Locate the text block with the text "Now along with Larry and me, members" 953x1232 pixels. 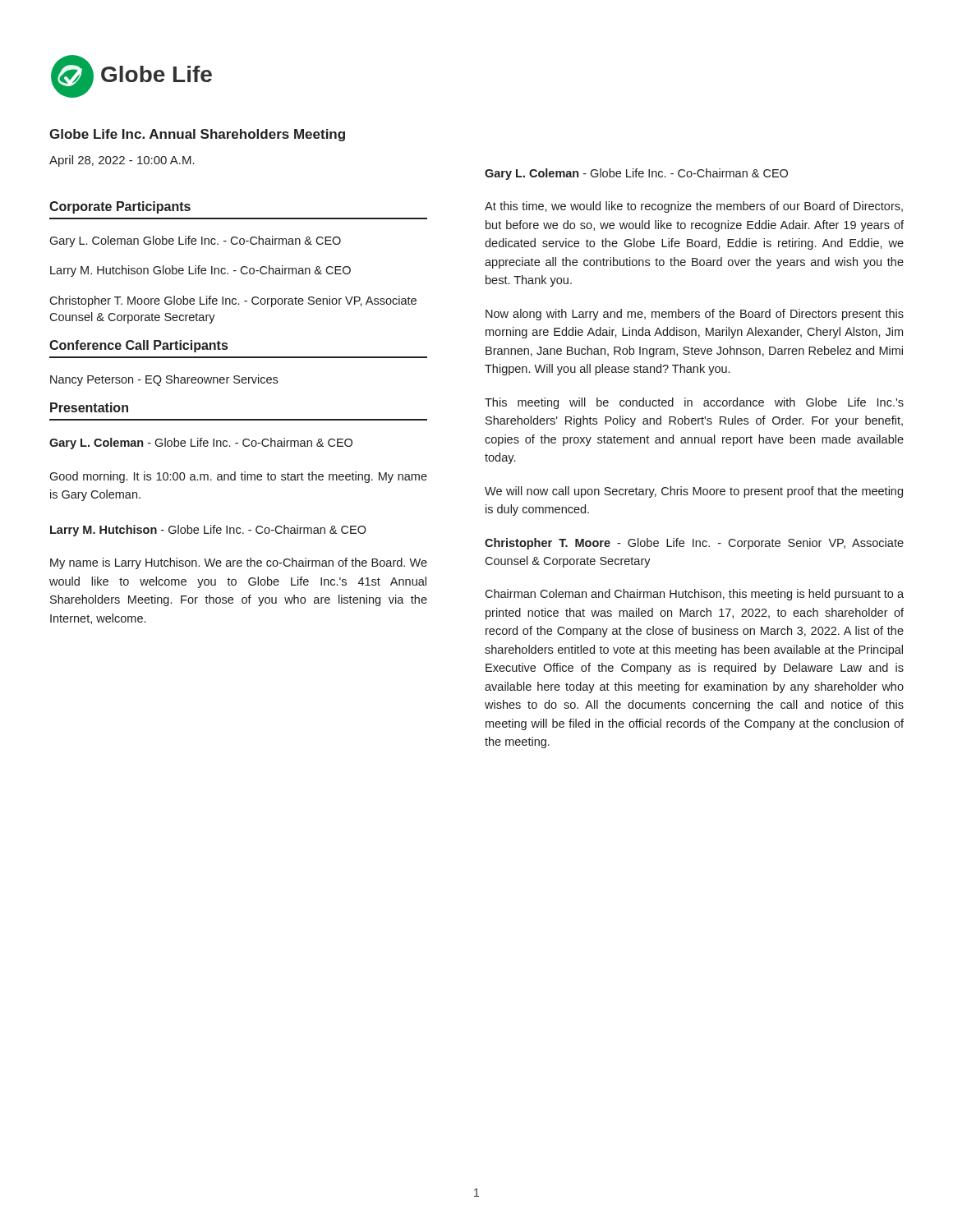[694, 341]
